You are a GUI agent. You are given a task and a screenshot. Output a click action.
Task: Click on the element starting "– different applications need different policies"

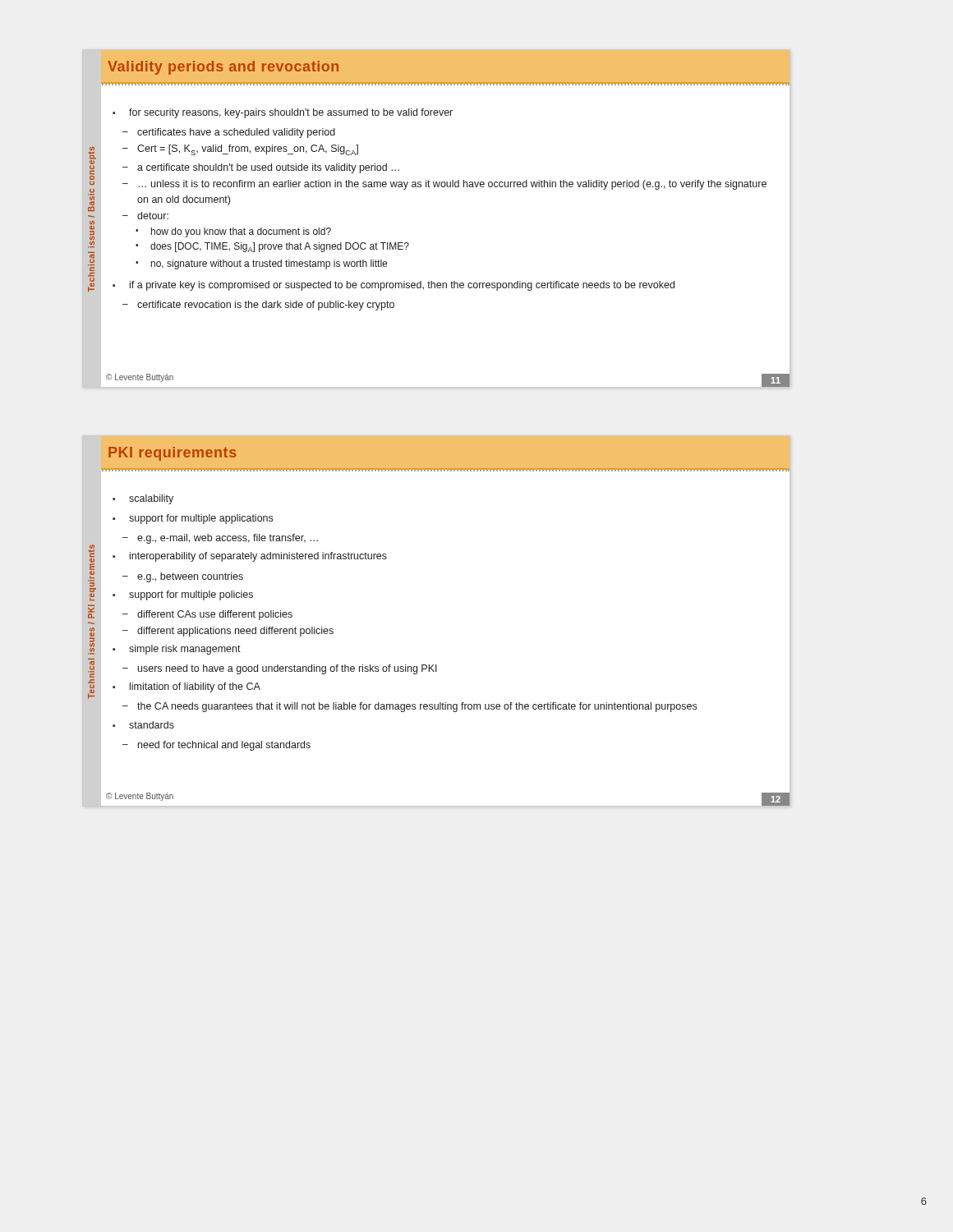228,632
